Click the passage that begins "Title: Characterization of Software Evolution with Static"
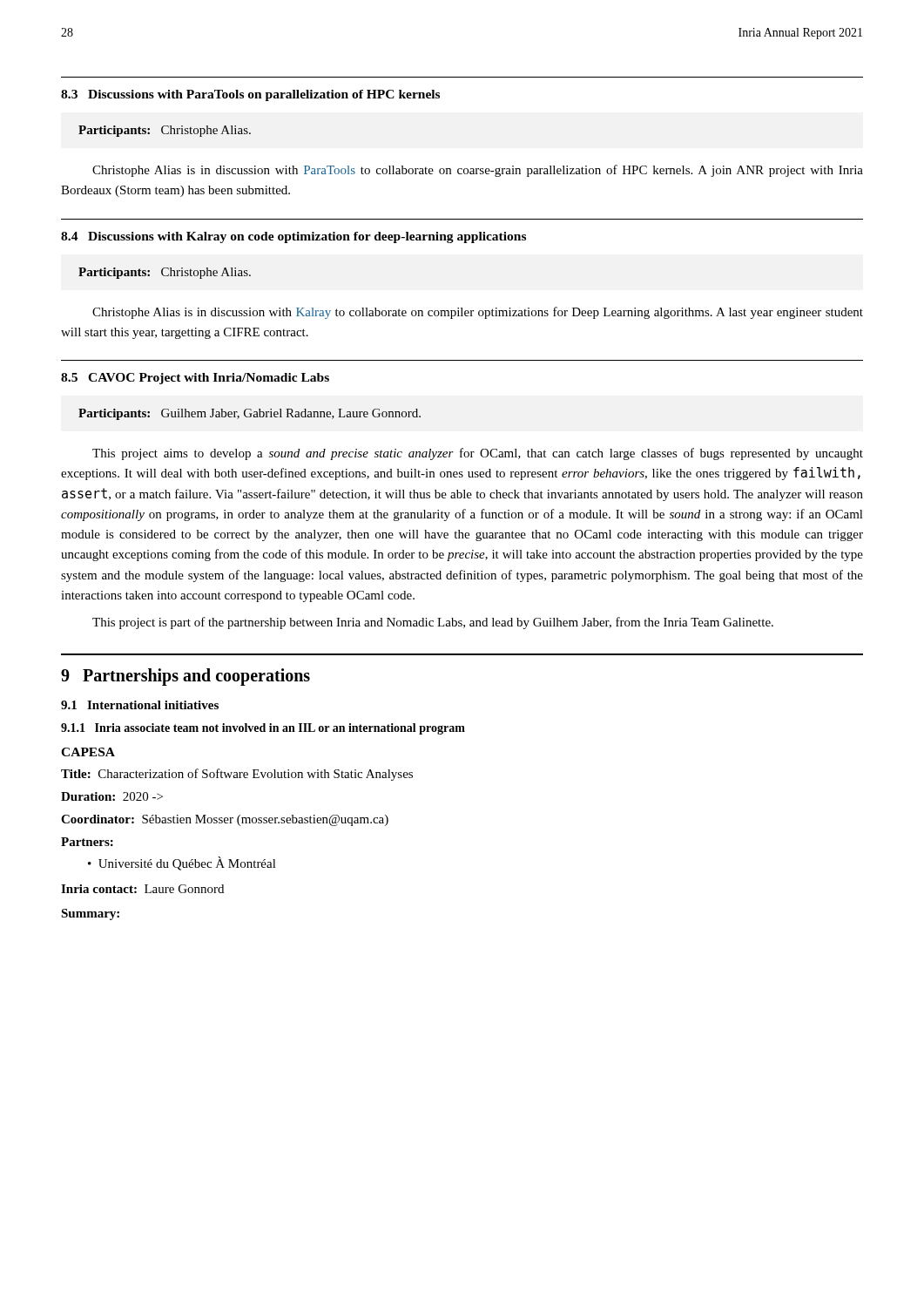Viewport: 924px width, 1307px height. (x=237, y=774)
